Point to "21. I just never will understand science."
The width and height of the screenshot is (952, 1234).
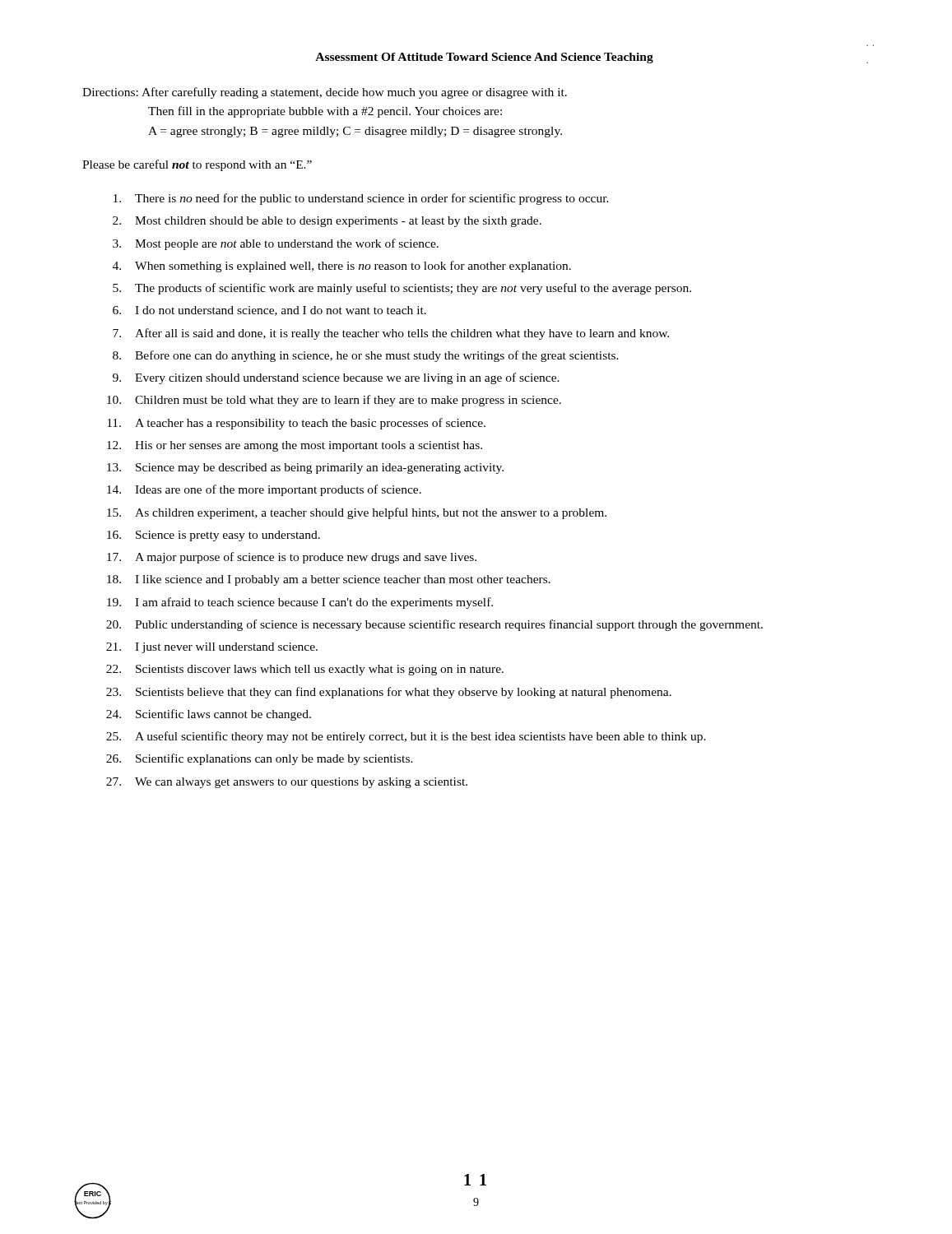pyautogui.click(x=212, y=648)
